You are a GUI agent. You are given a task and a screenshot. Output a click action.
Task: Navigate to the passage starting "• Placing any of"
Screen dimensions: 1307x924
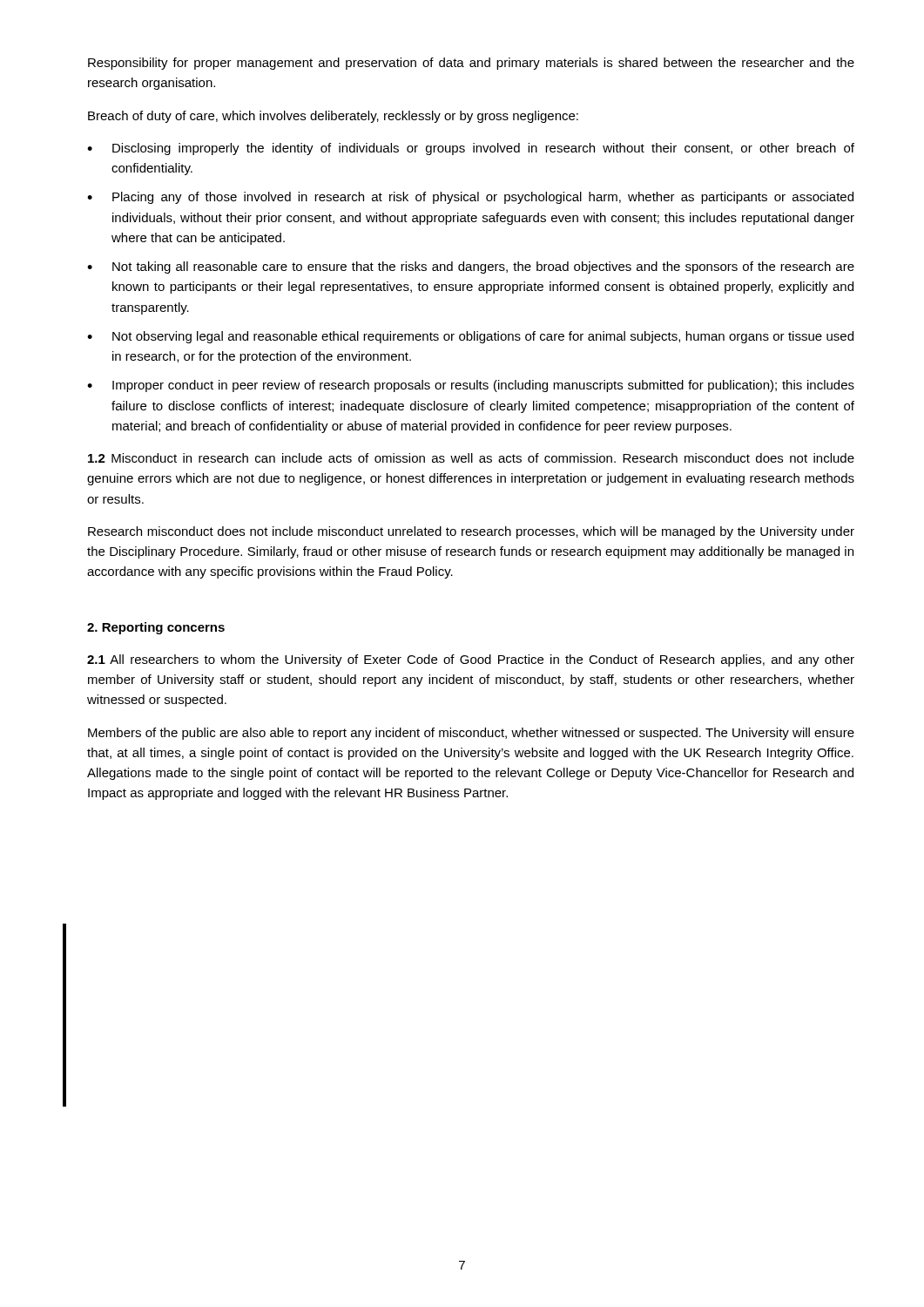pos(471,217)
